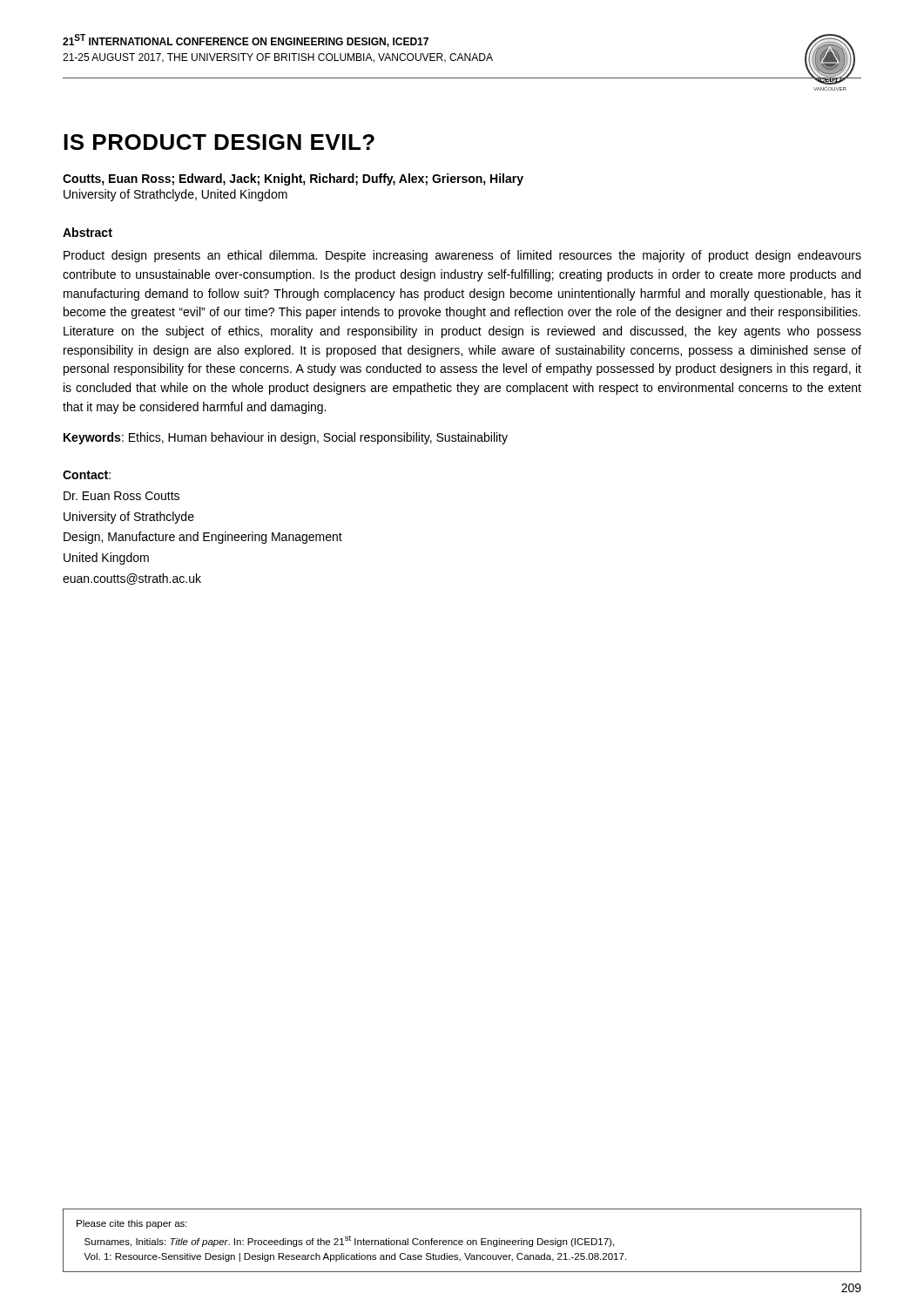This screenshot has width=924, height=1307.
Task: Find the block on this page that starts "Please cite this paper"
Action: 351,1240
